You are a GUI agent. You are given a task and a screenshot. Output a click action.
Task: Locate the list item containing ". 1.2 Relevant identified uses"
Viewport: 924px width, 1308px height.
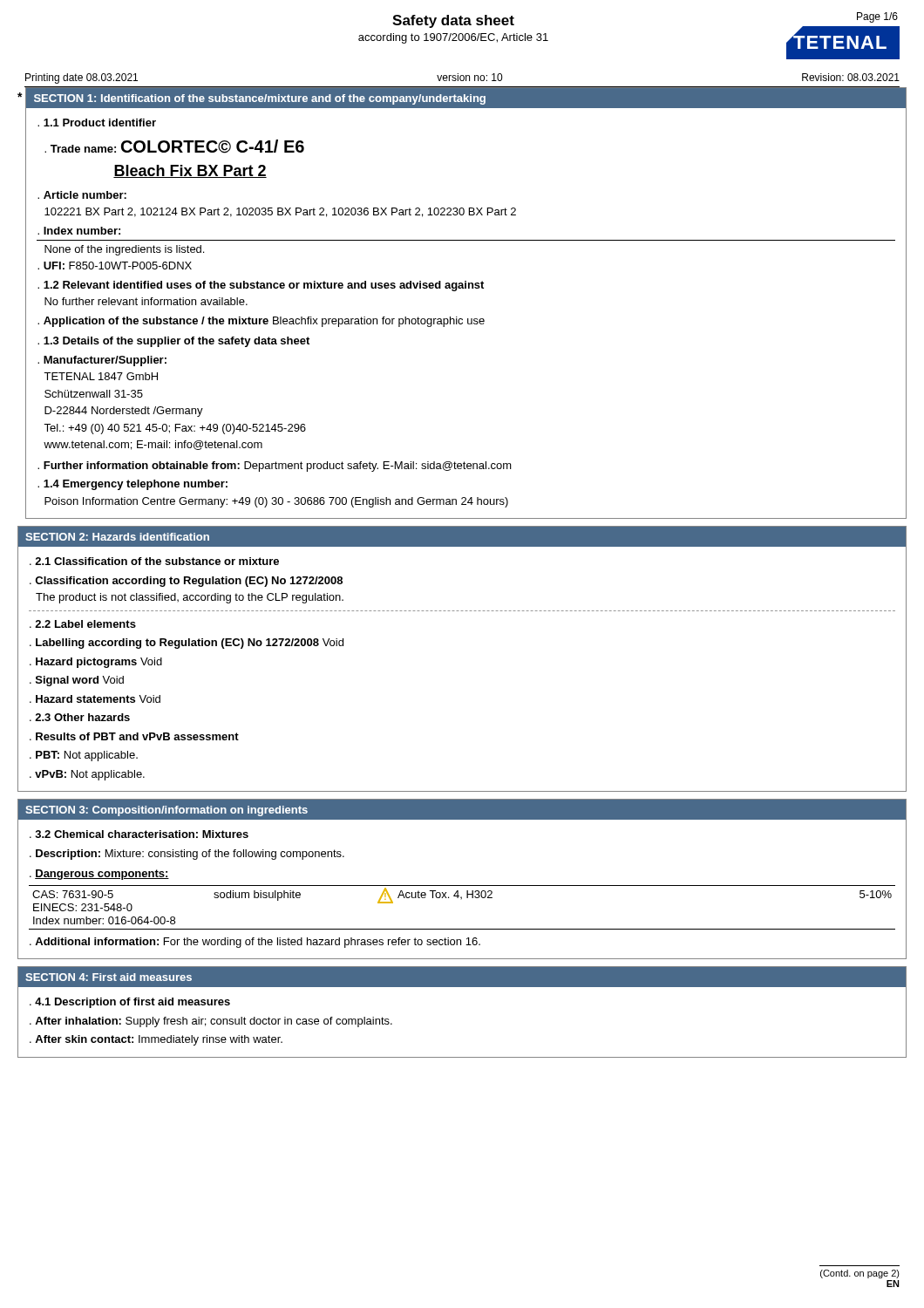coord(261,293)
